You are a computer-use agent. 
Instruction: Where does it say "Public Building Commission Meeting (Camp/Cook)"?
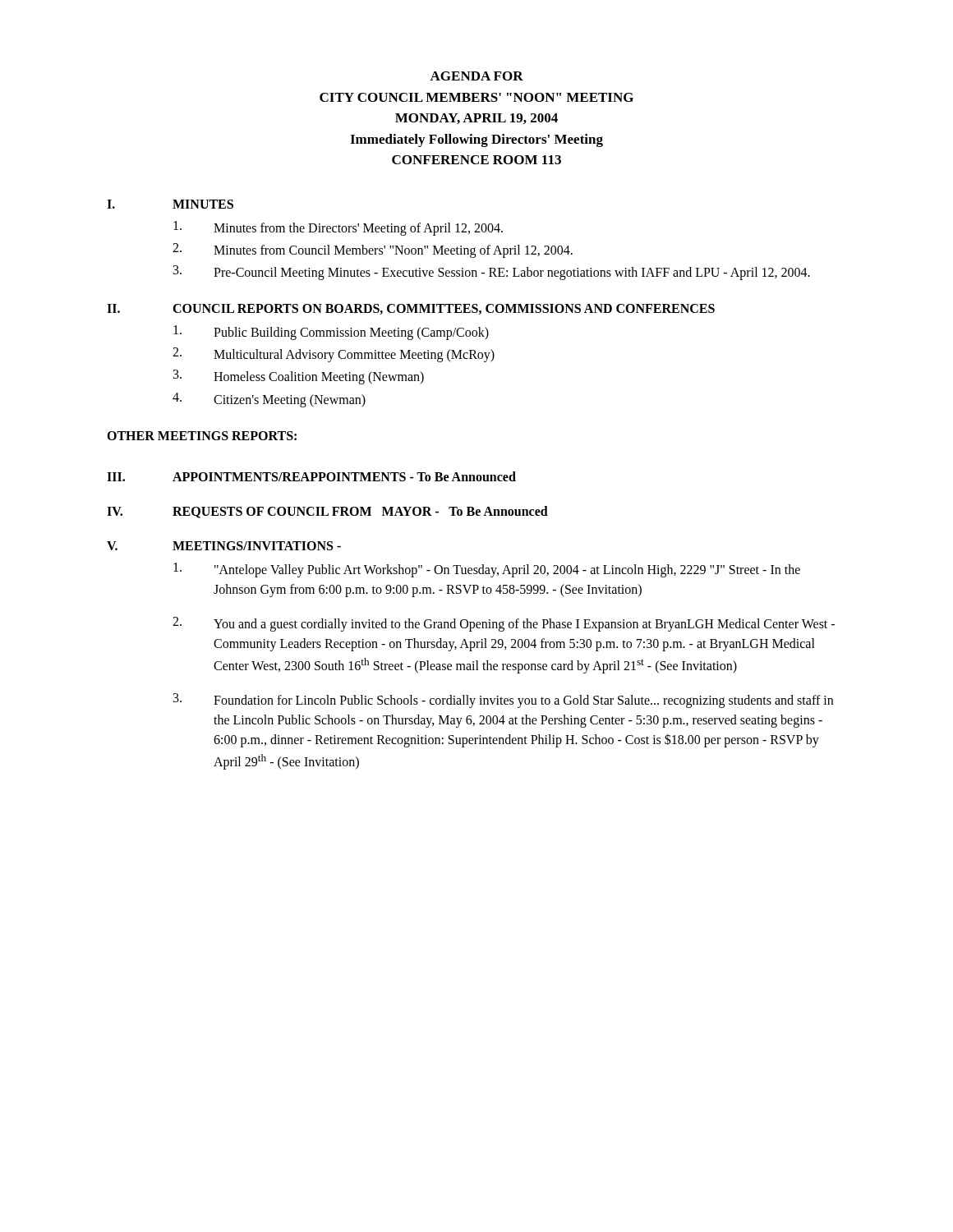[x=331, y=332]
